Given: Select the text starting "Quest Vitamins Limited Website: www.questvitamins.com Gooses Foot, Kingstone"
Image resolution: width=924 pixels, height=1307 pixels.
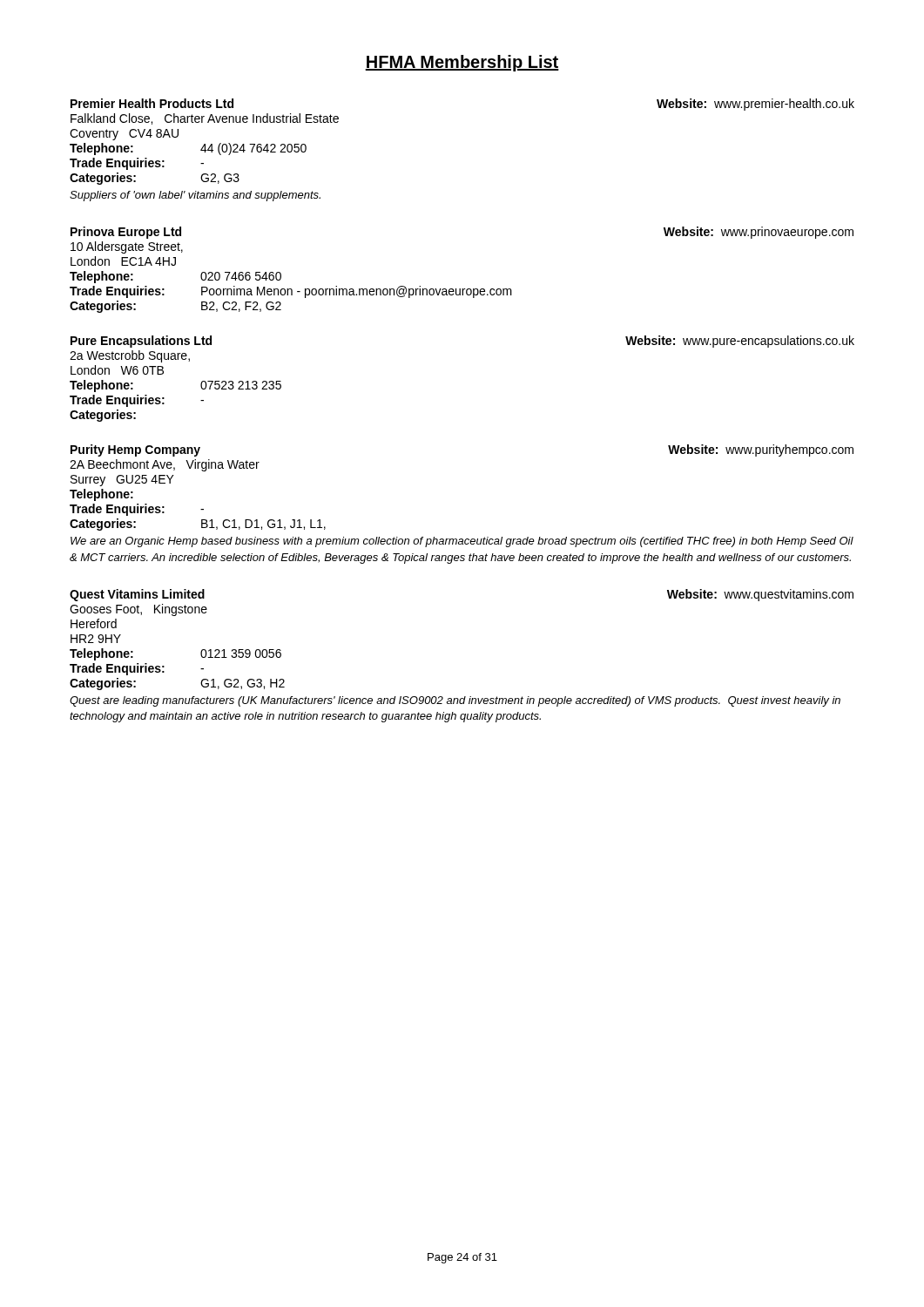Looking at the screenshot, I should pos(135,595).
